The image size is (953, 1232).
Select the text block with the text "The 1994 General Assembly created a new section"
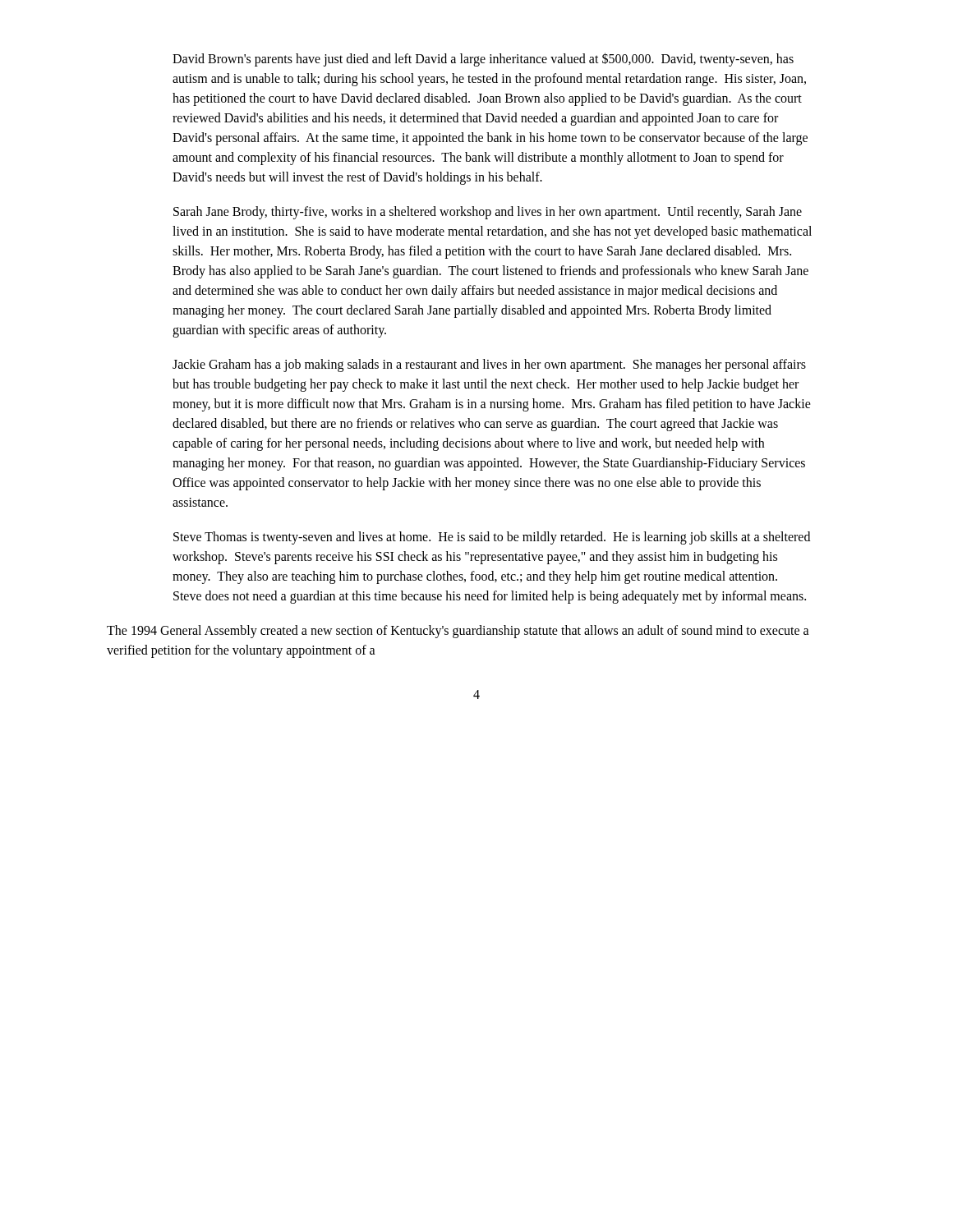click(x=458, y=640)
